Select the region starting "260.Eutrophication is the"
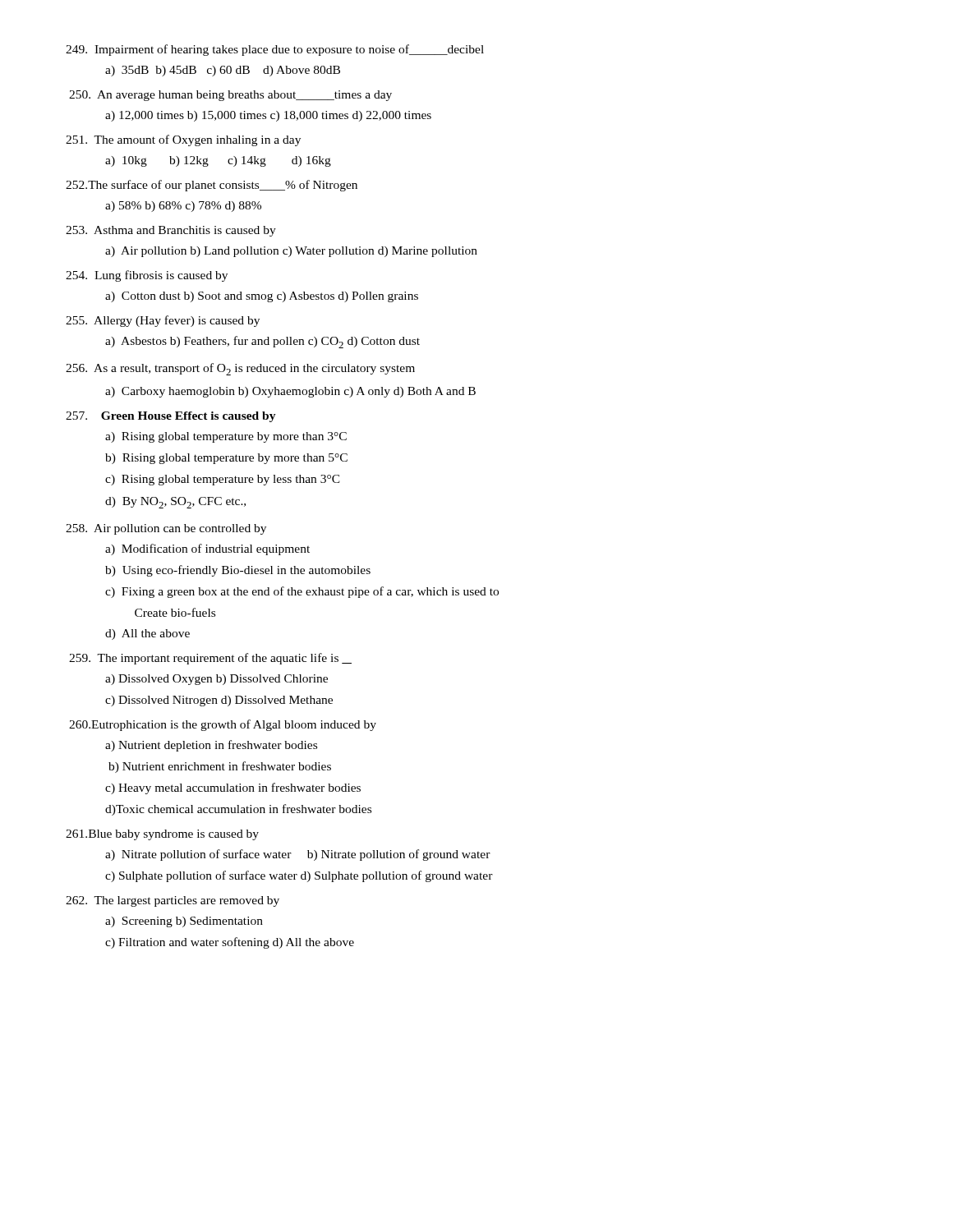Viewport: 953px width, 1232px height. tap(223, 725)
